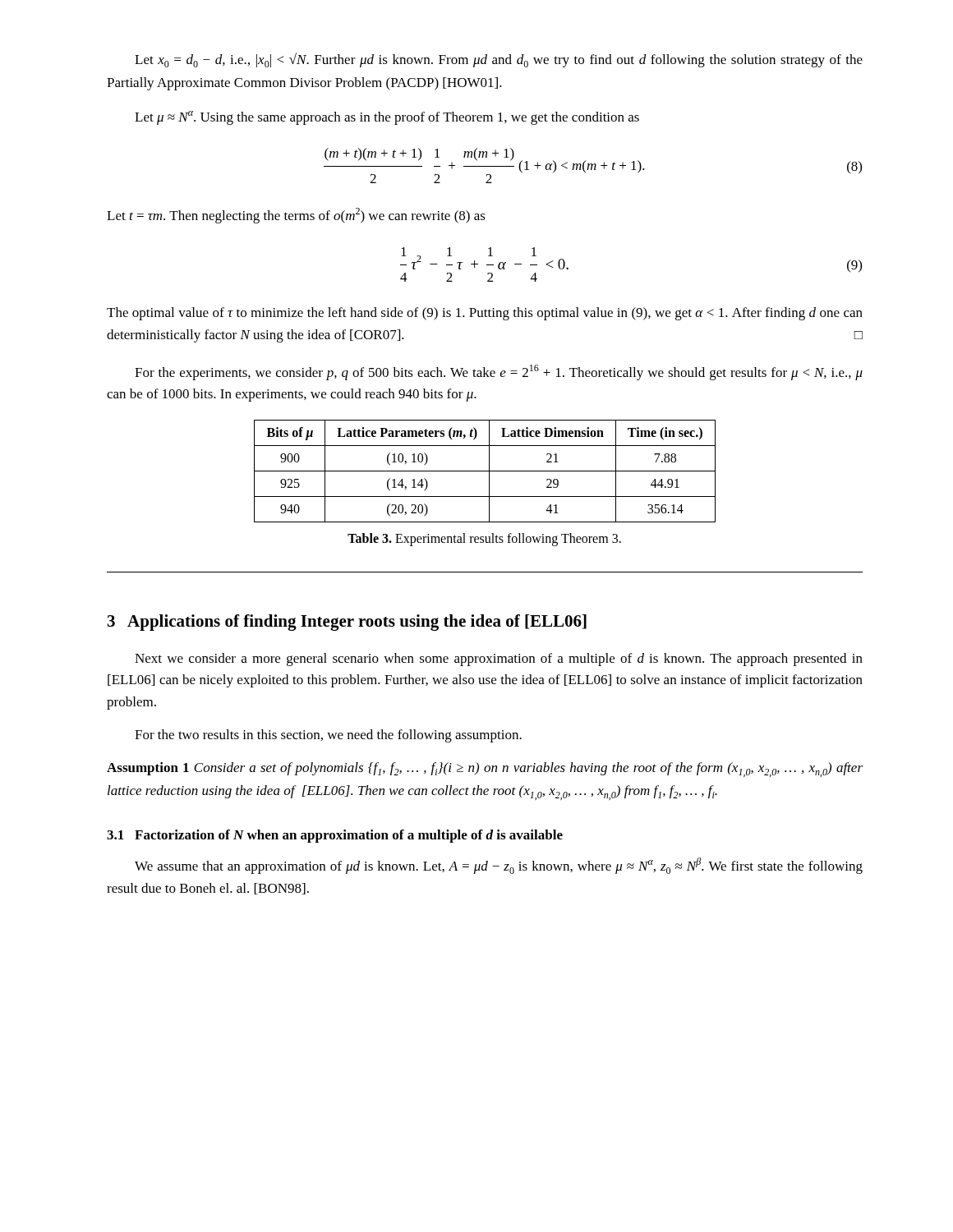The width and height of the screenshot is (953, 1232).
Task: Locate the block starting "For the experiments, we consider p,"
Action: point(485,382)
